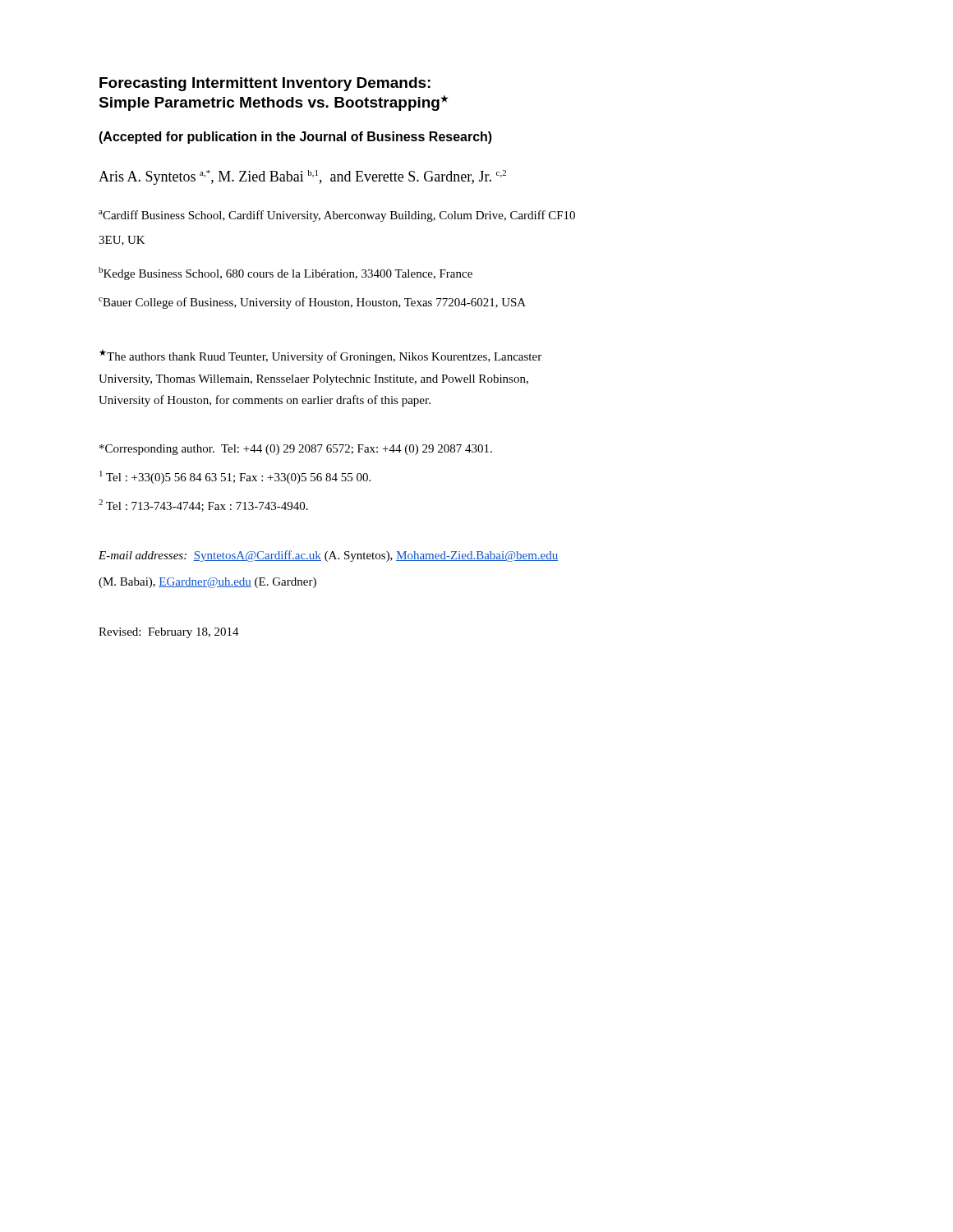Locate the element starting "bKedge Business School, 680 cours de la Libération,"
Image resolution: width=953 pixels, height=1232 pixels.
coord(286,272)
